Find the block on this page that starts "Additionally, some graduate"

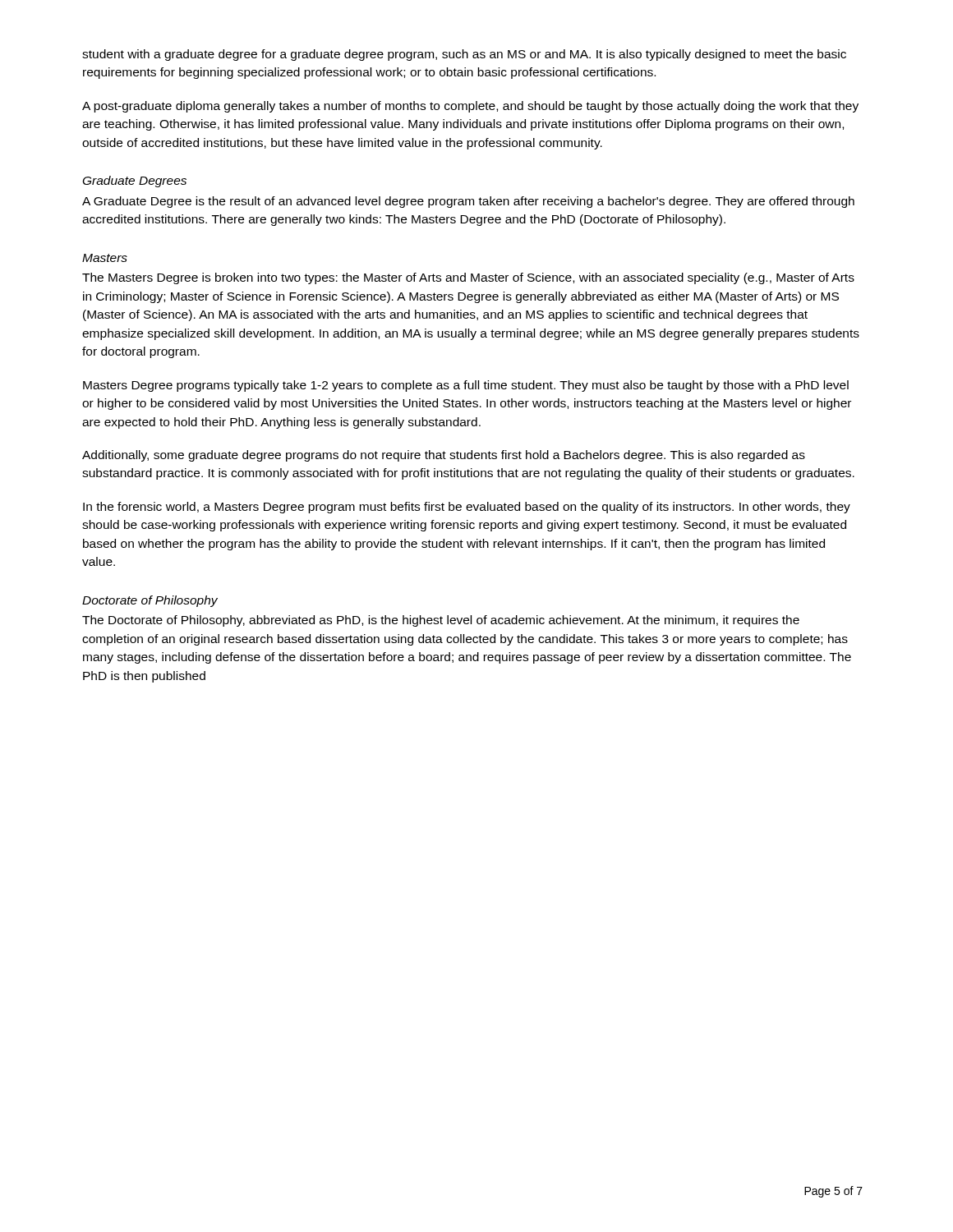point(469,464)
